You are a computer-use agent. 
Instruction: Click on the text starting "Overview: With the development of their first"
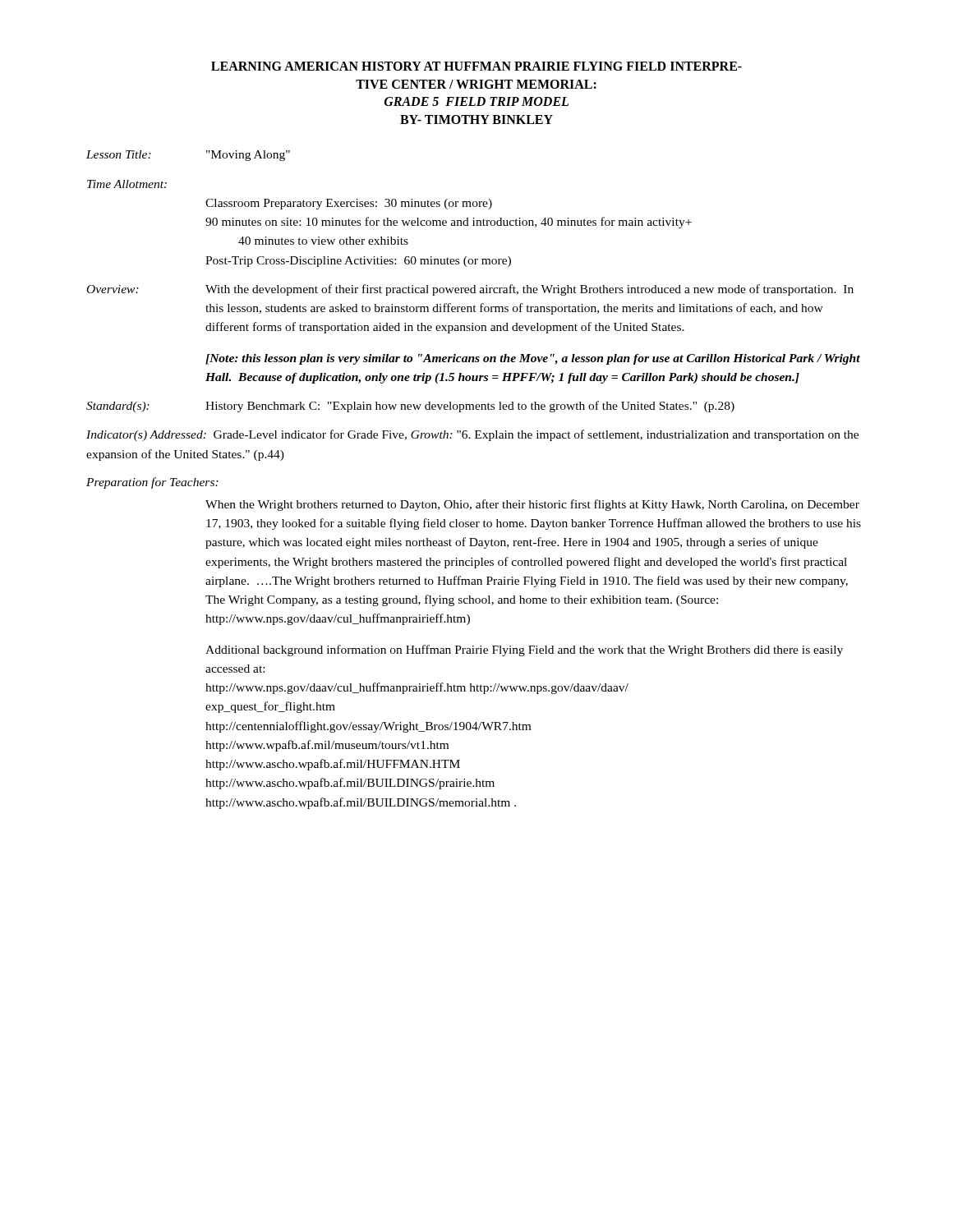[476, 308]
